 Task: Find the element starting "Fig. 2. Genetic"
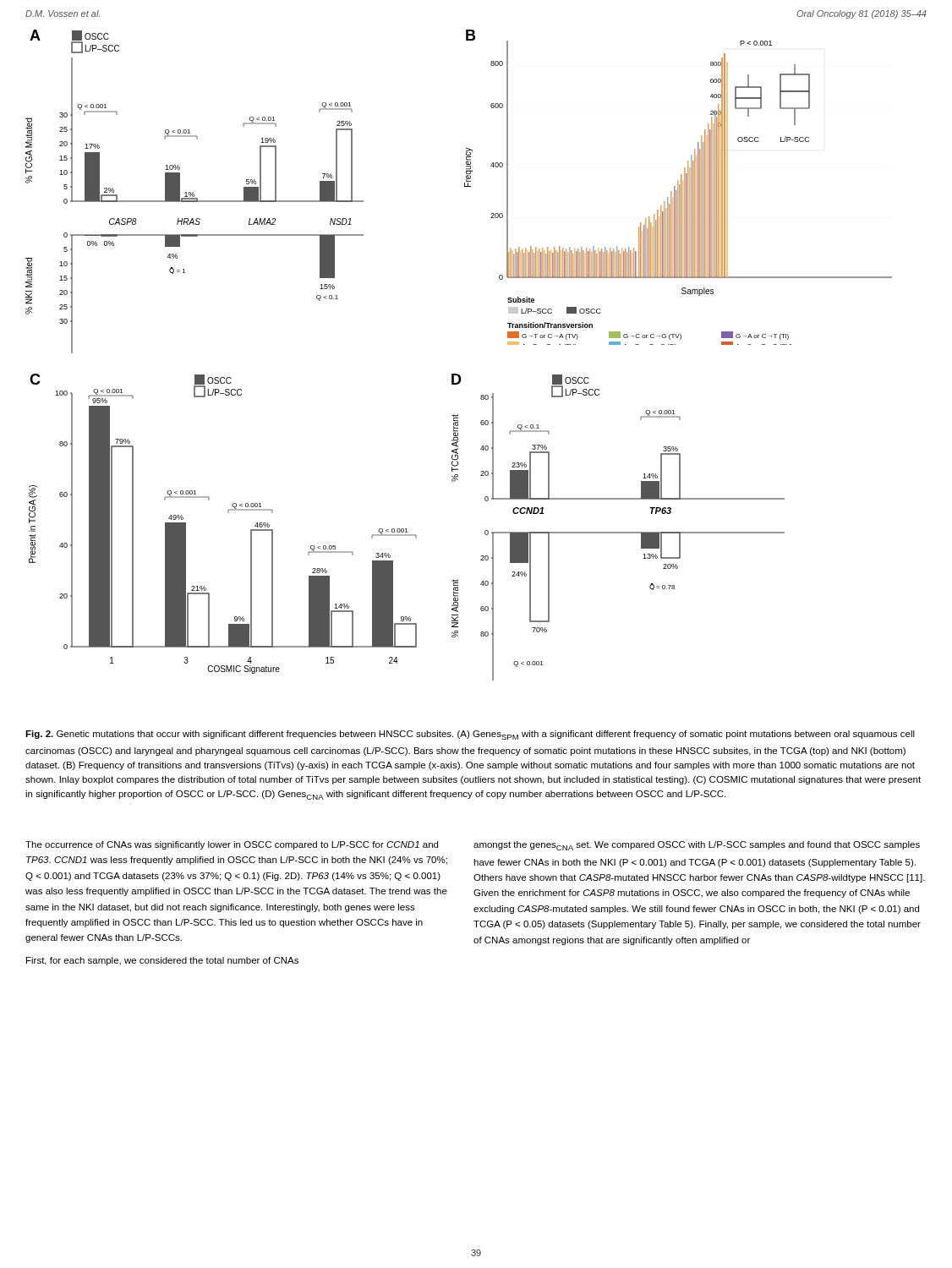coord(473,765)
